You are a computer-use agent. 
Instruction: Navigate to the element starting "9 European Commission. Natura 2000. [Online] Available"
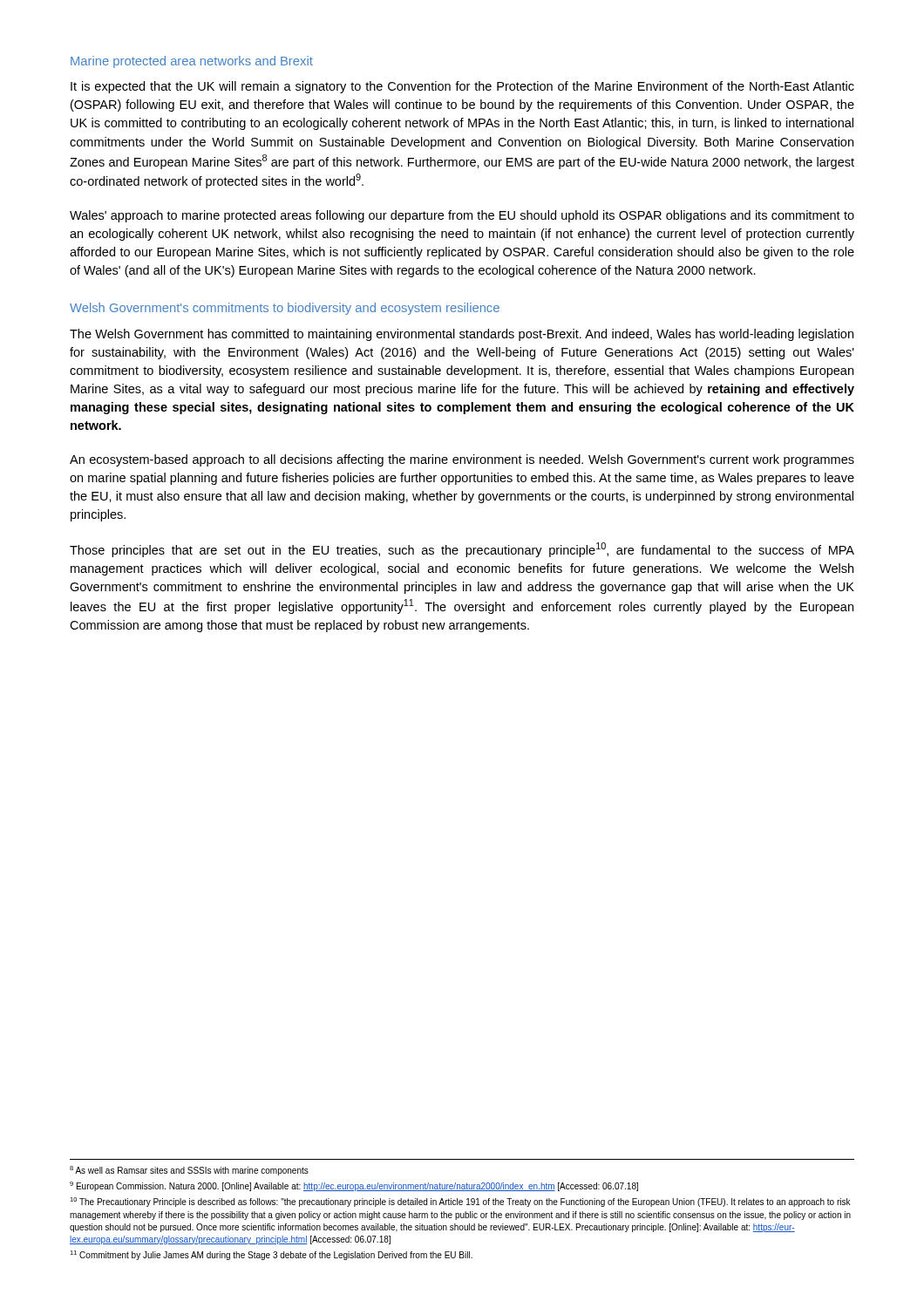click(x=354, y=1186)
